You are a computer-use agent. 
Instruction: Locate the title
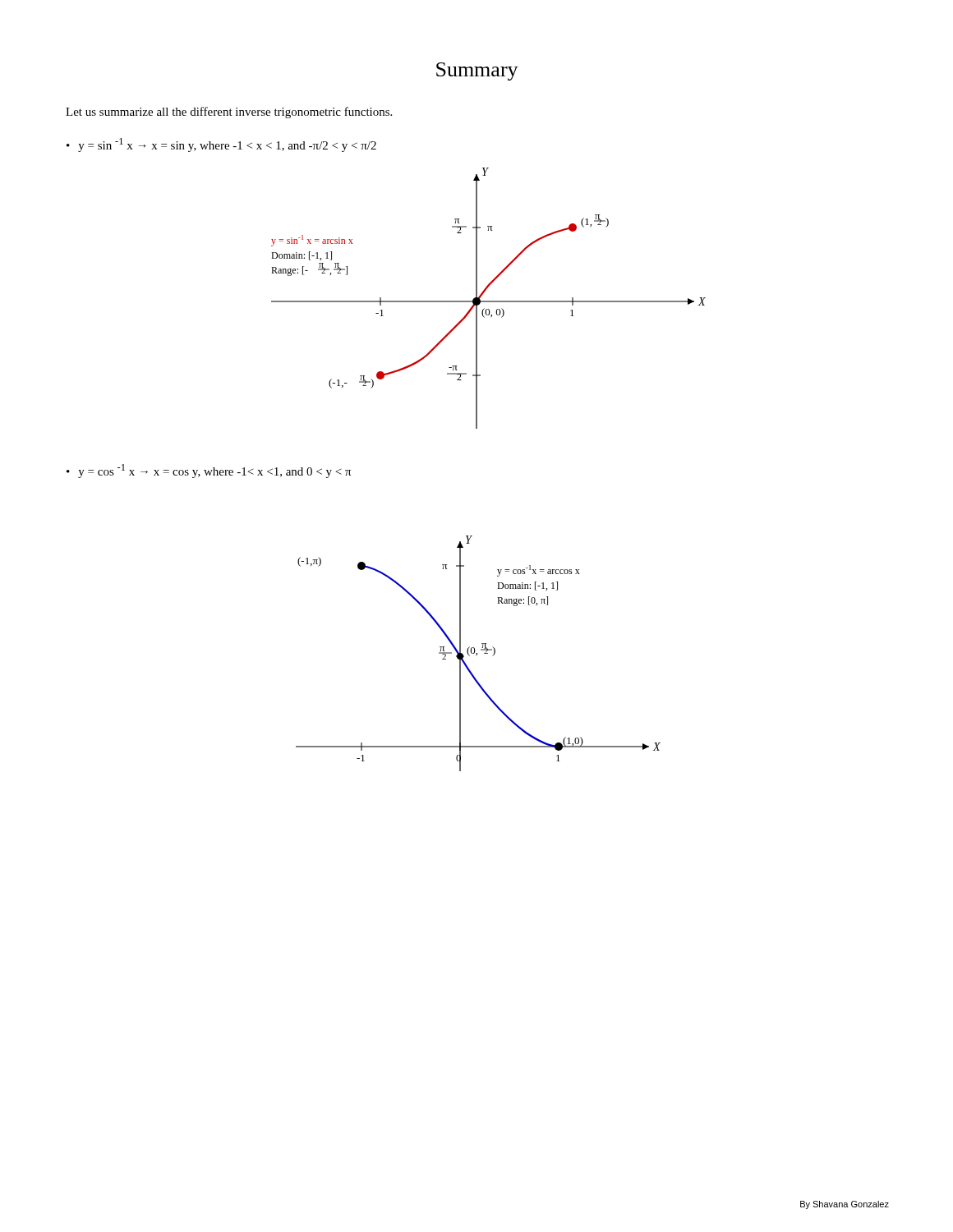coord(476,69)
